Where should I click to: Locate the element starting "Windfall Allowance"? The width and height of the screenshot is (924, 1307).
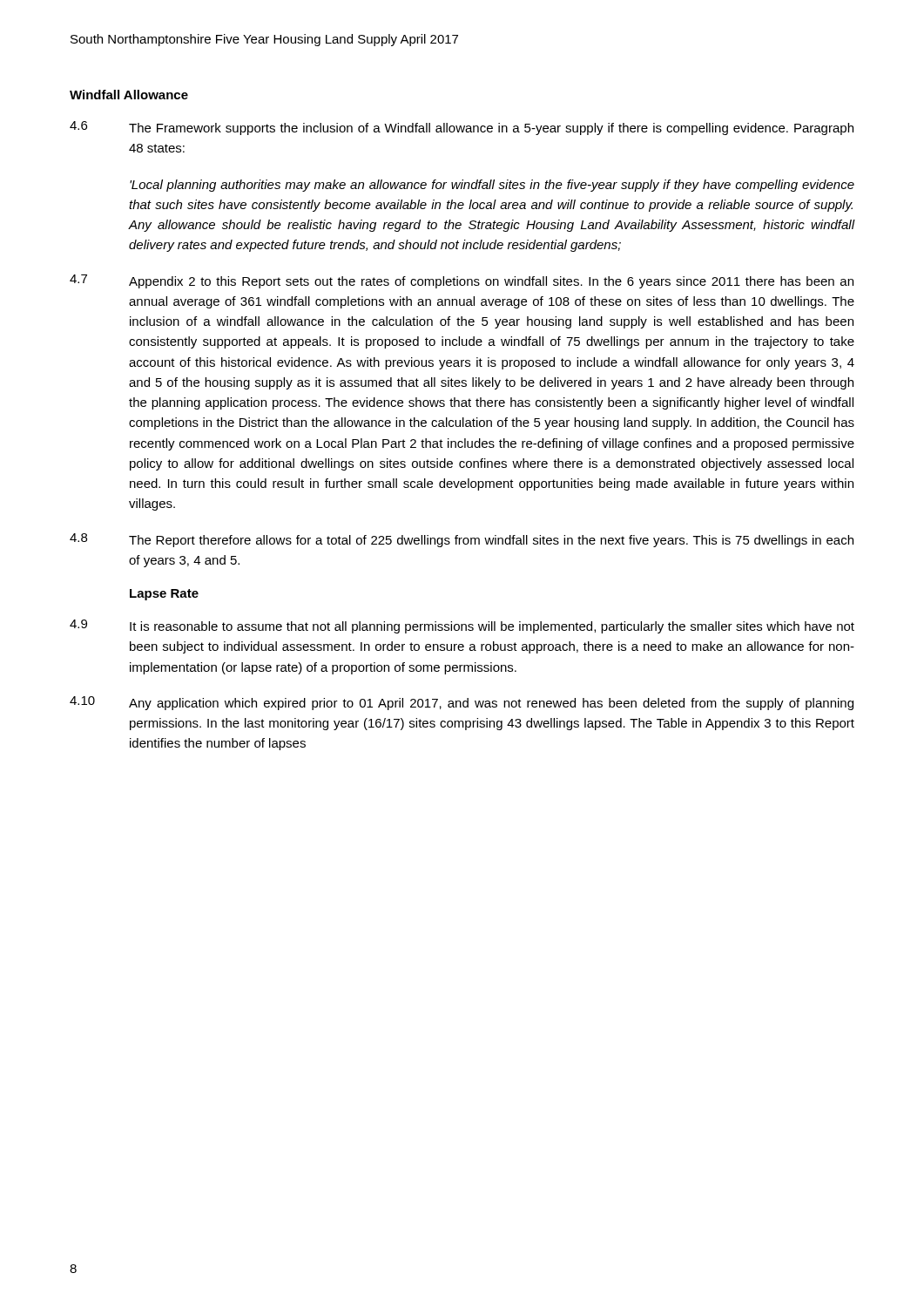click(x=129, y=95)
